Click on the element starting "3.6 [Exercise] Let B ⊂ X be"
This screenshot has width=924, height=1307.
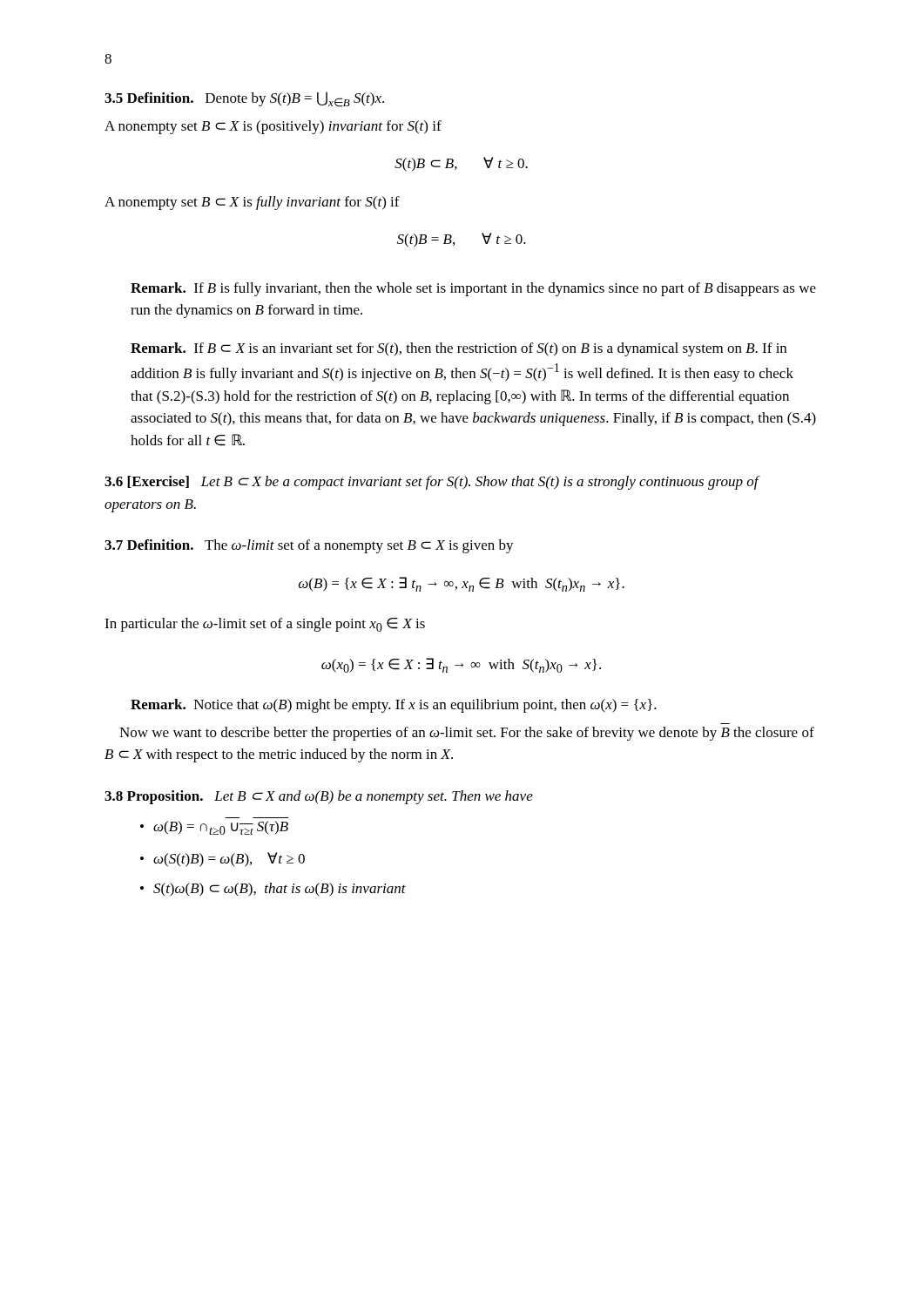coord(431,493)
